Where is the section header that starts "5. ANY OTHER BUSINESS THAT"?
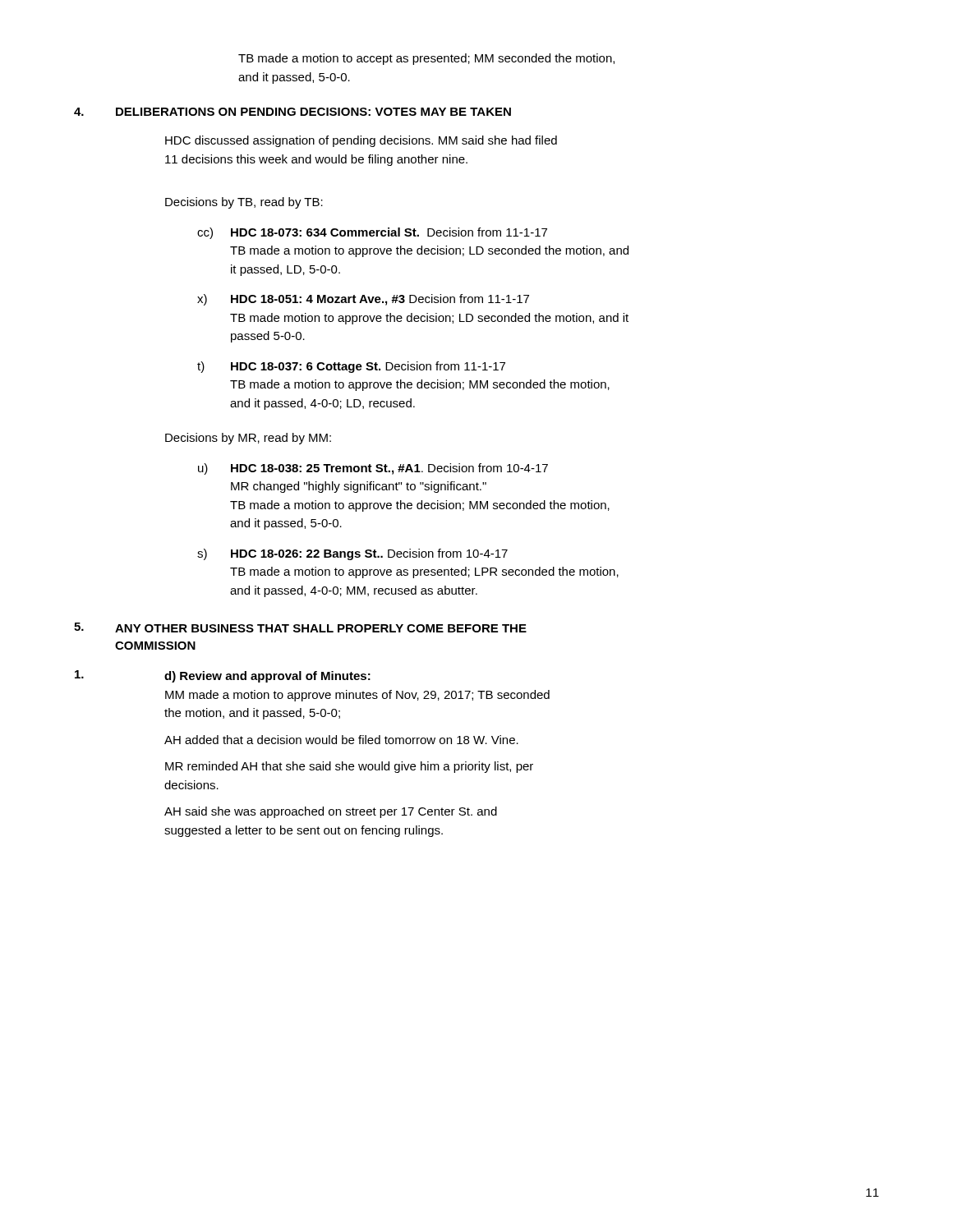 click(300, 637)
